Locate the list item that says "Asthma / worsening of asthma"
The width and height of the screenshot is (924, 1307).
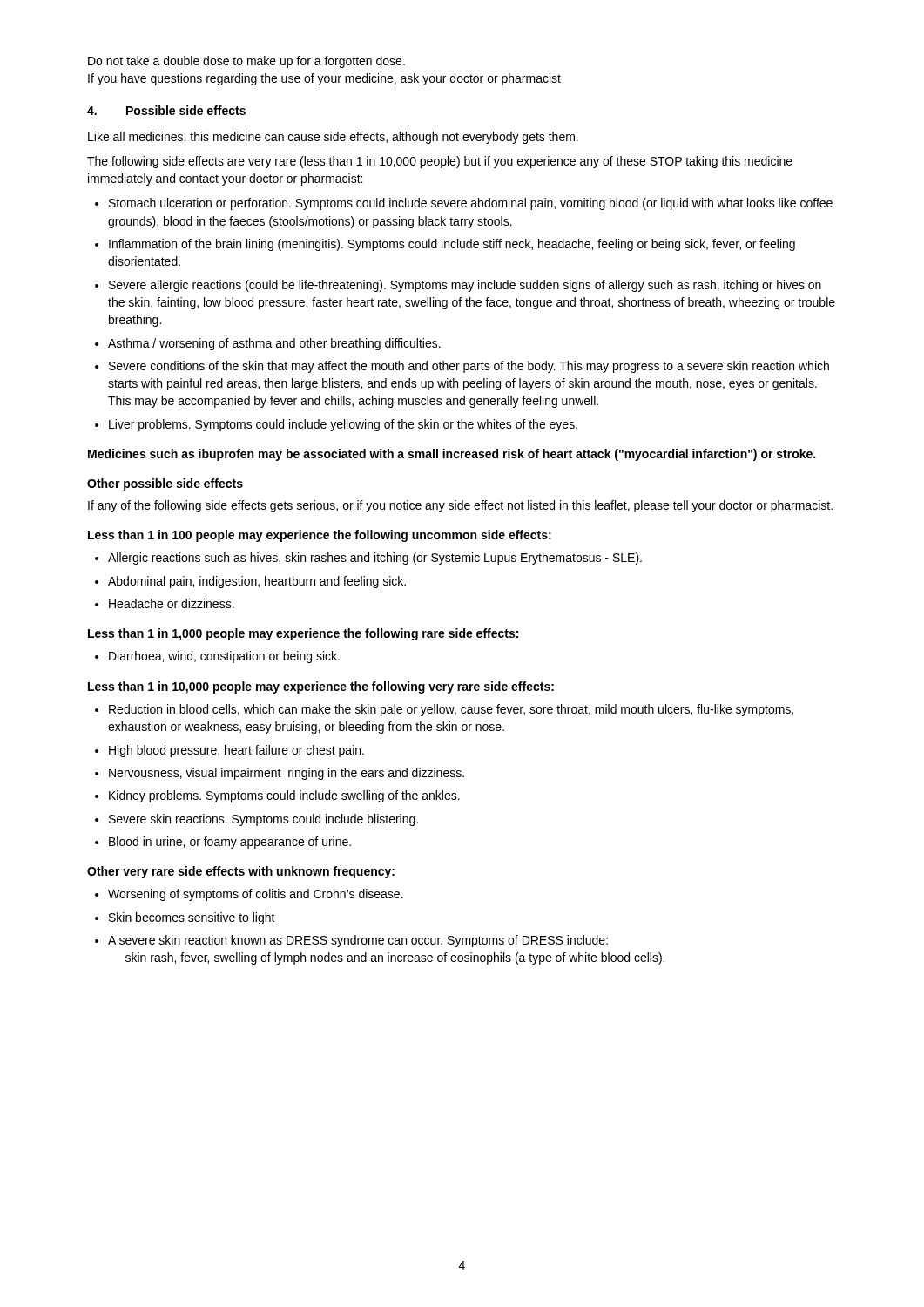274,344
